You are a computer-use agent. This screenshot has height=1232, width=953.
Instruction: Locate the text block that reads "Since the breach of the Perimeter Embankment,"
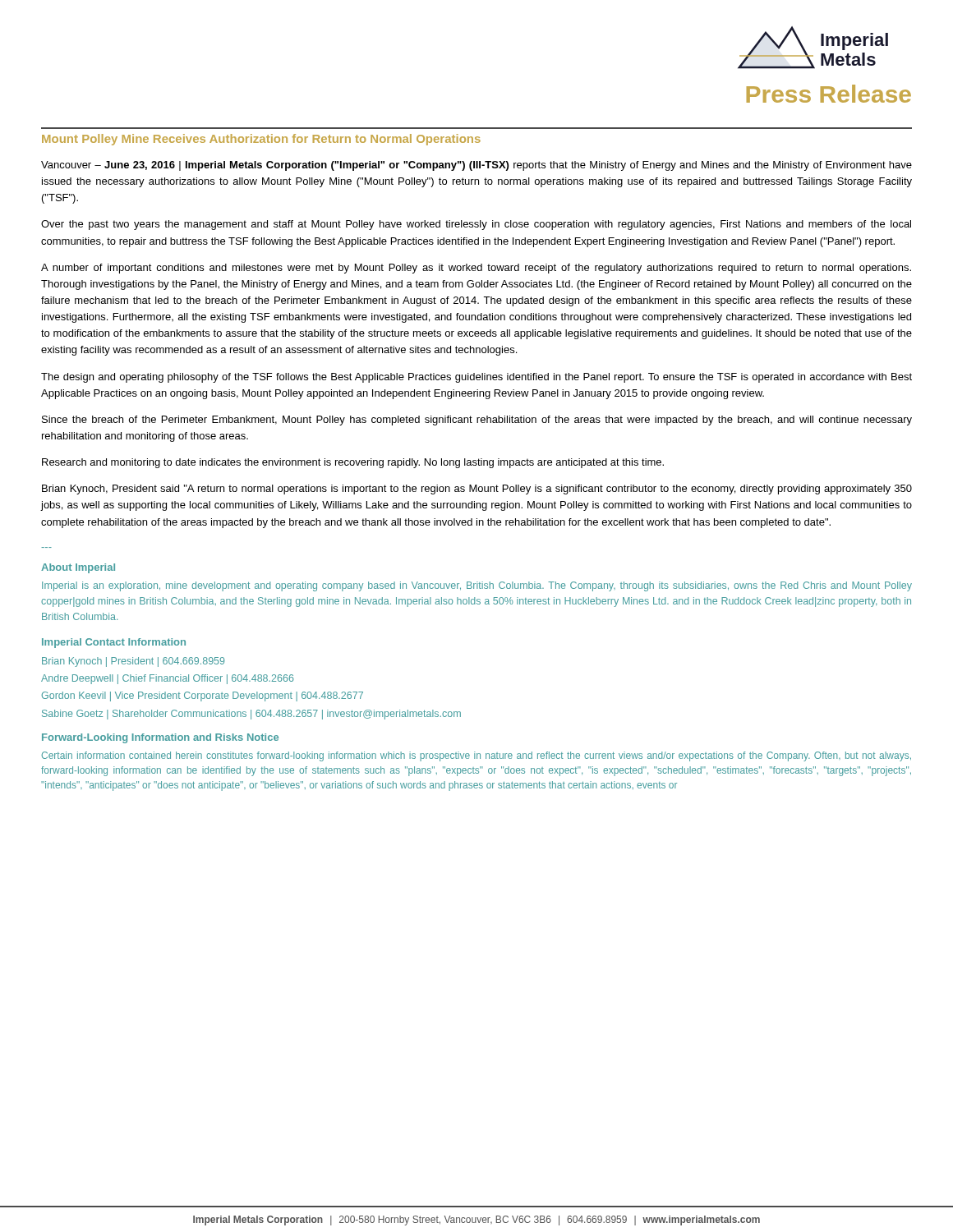pos(476,427)
